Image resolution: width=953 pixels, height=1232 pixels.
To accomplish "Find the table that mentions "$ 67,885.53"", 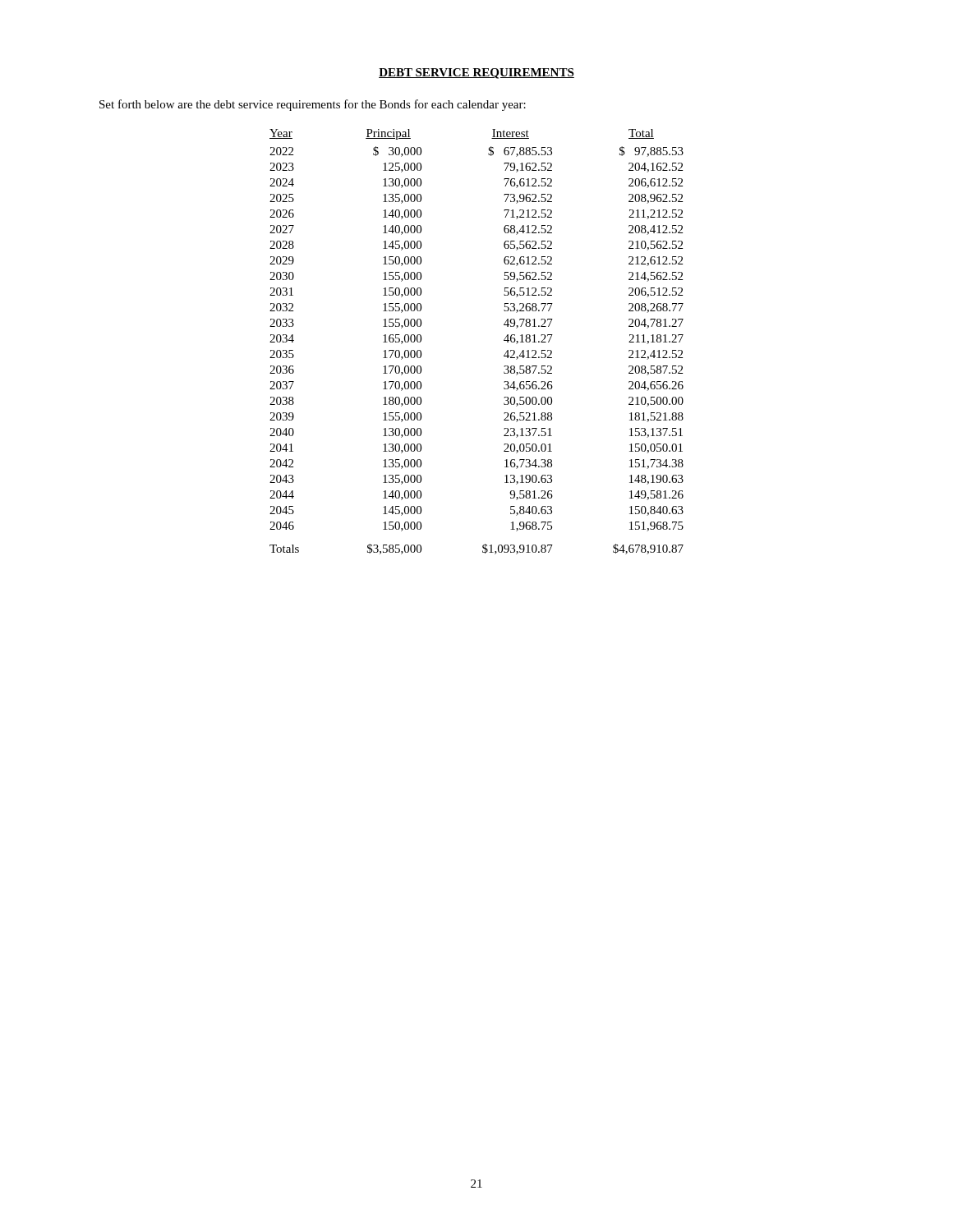I will [476, 342].
